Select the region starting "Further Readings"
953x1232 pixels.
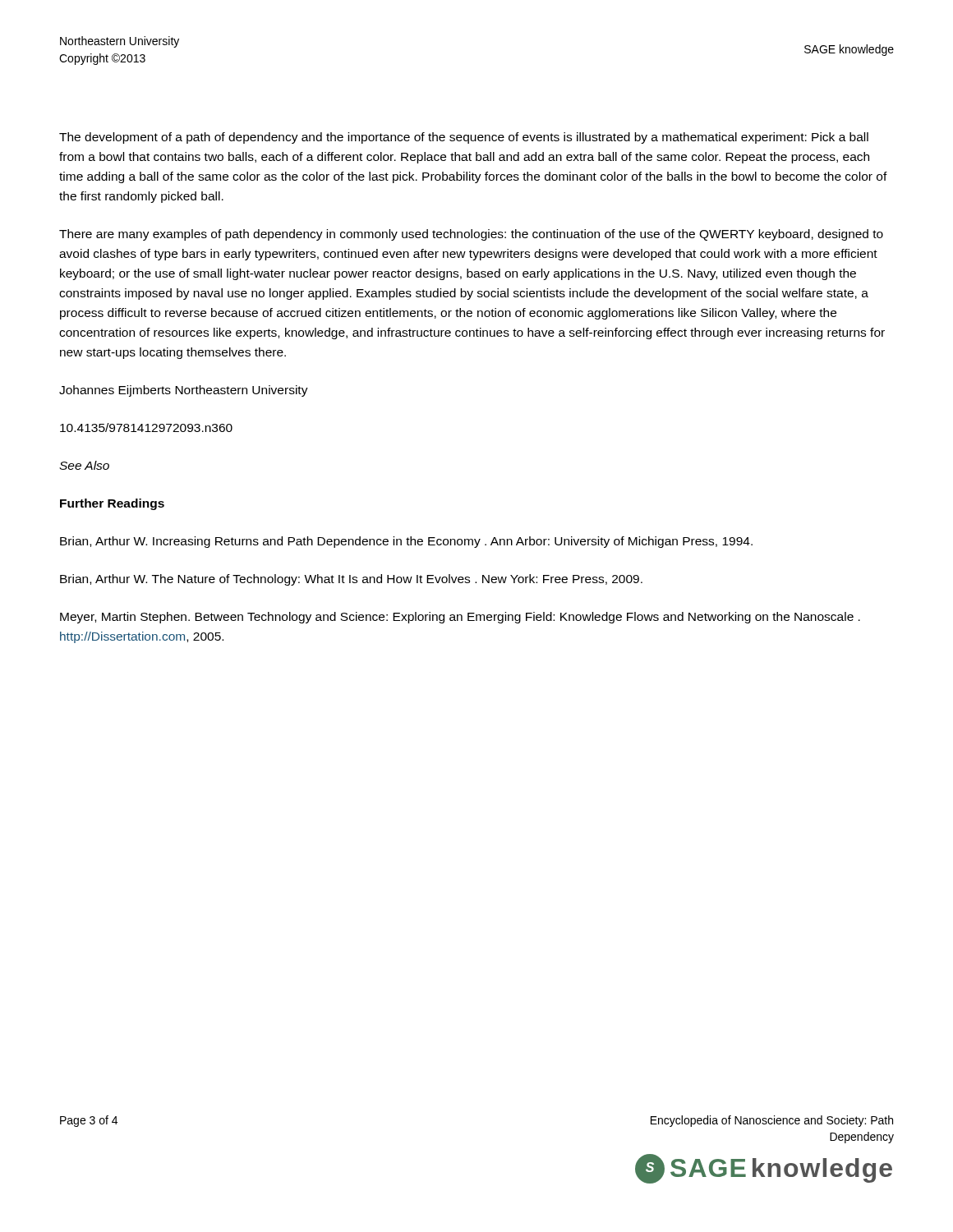tap(112, 503)
